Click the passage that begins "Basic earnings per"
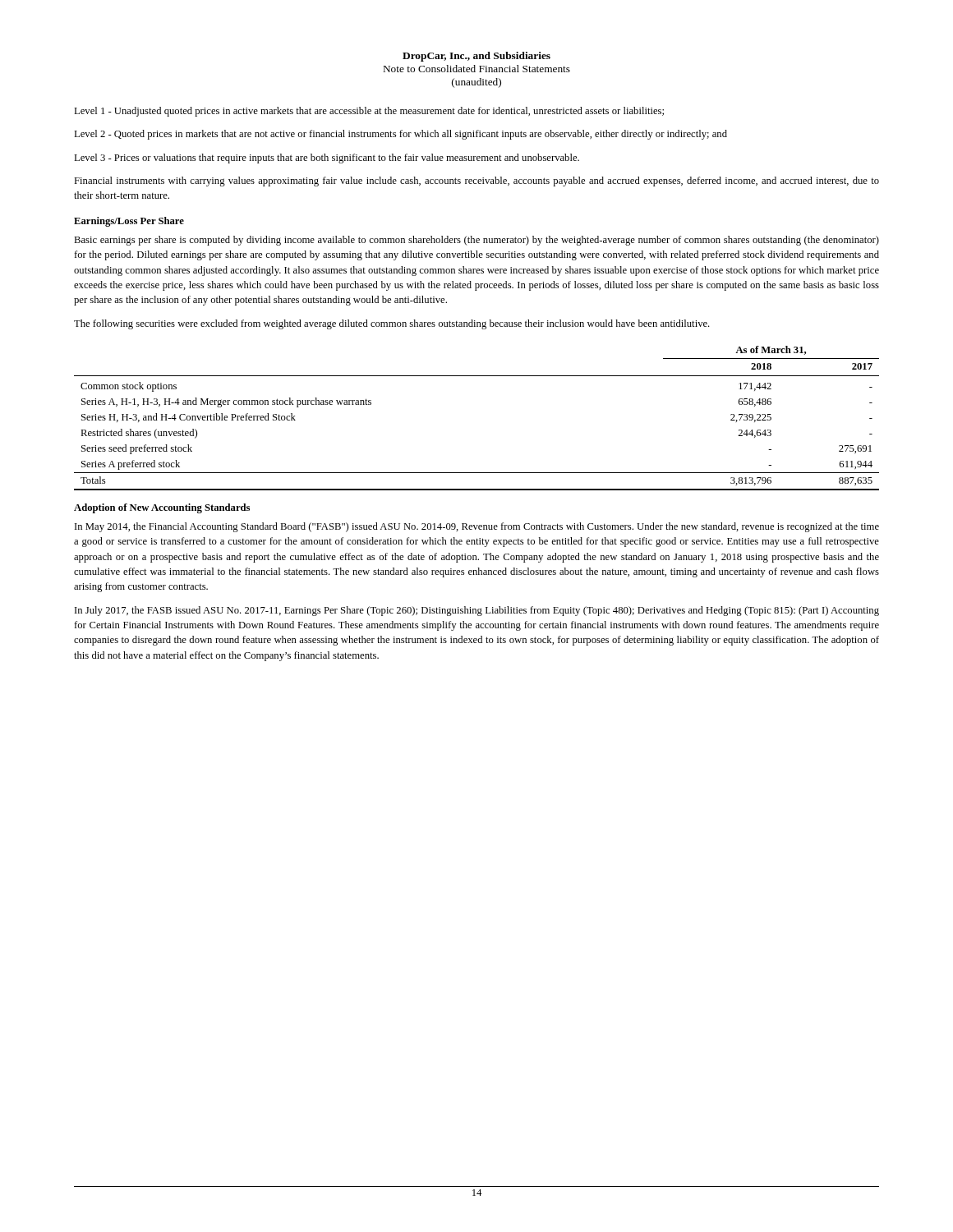The height and width of the screenshot is (1232, 953). click(x=476, y=270)
